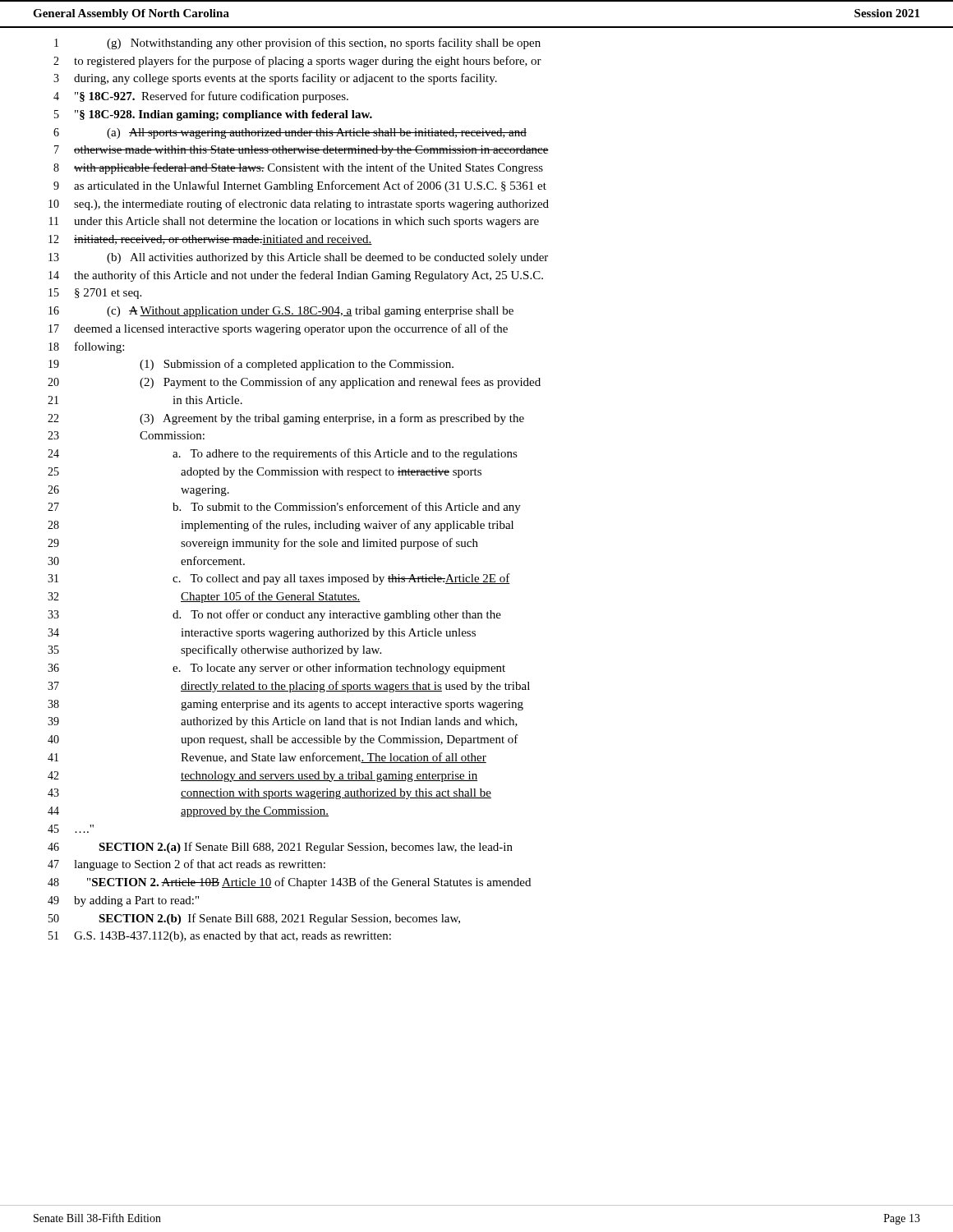The image size is (953, 1232).
Task: Select the block starting "33 d. To not offer or conduct"
Action: [476, 615]
